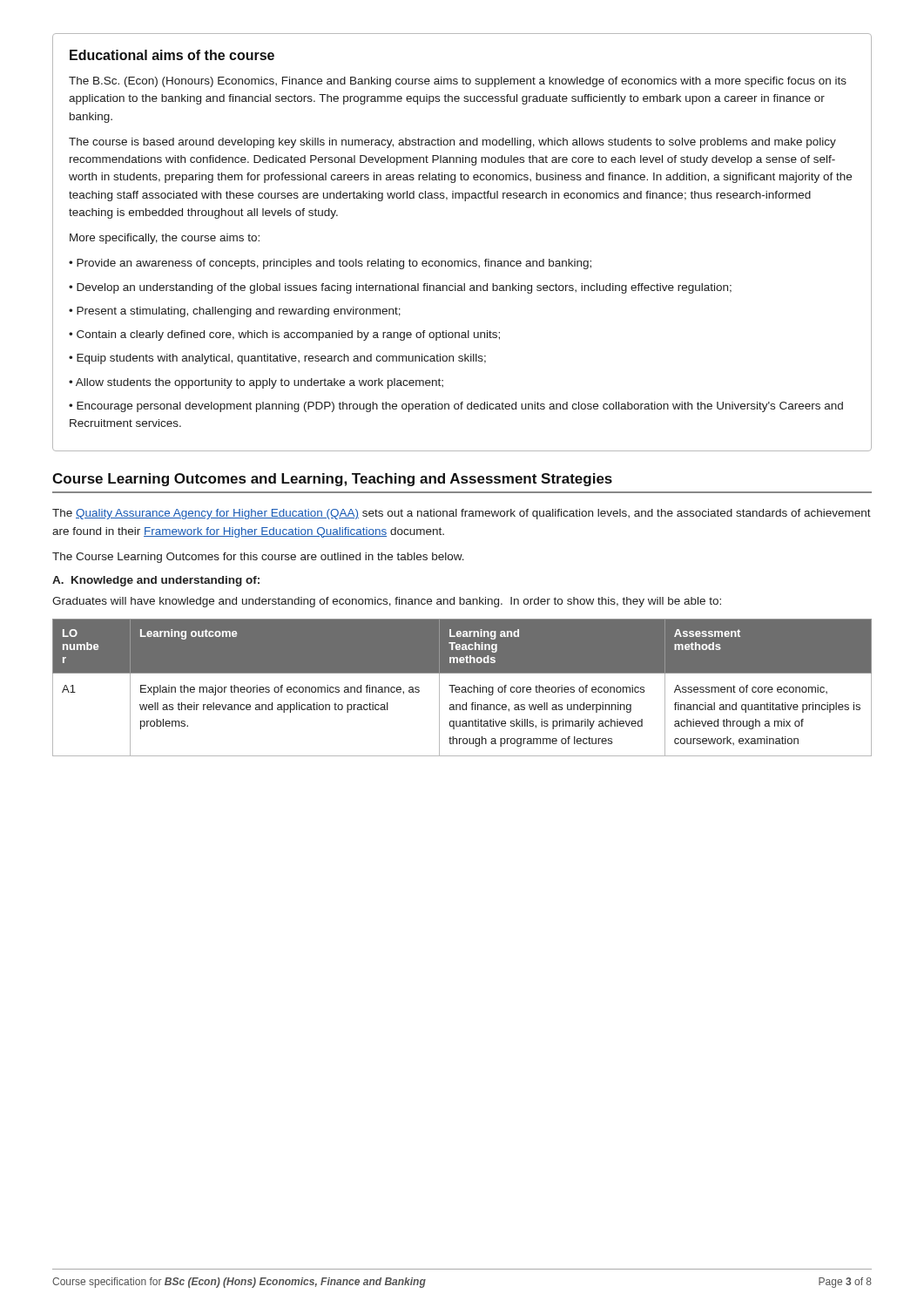This screenshot has height=1307, width=924.
Task: Find the passage starting "The course is based around"
Action: click(461, 177)
